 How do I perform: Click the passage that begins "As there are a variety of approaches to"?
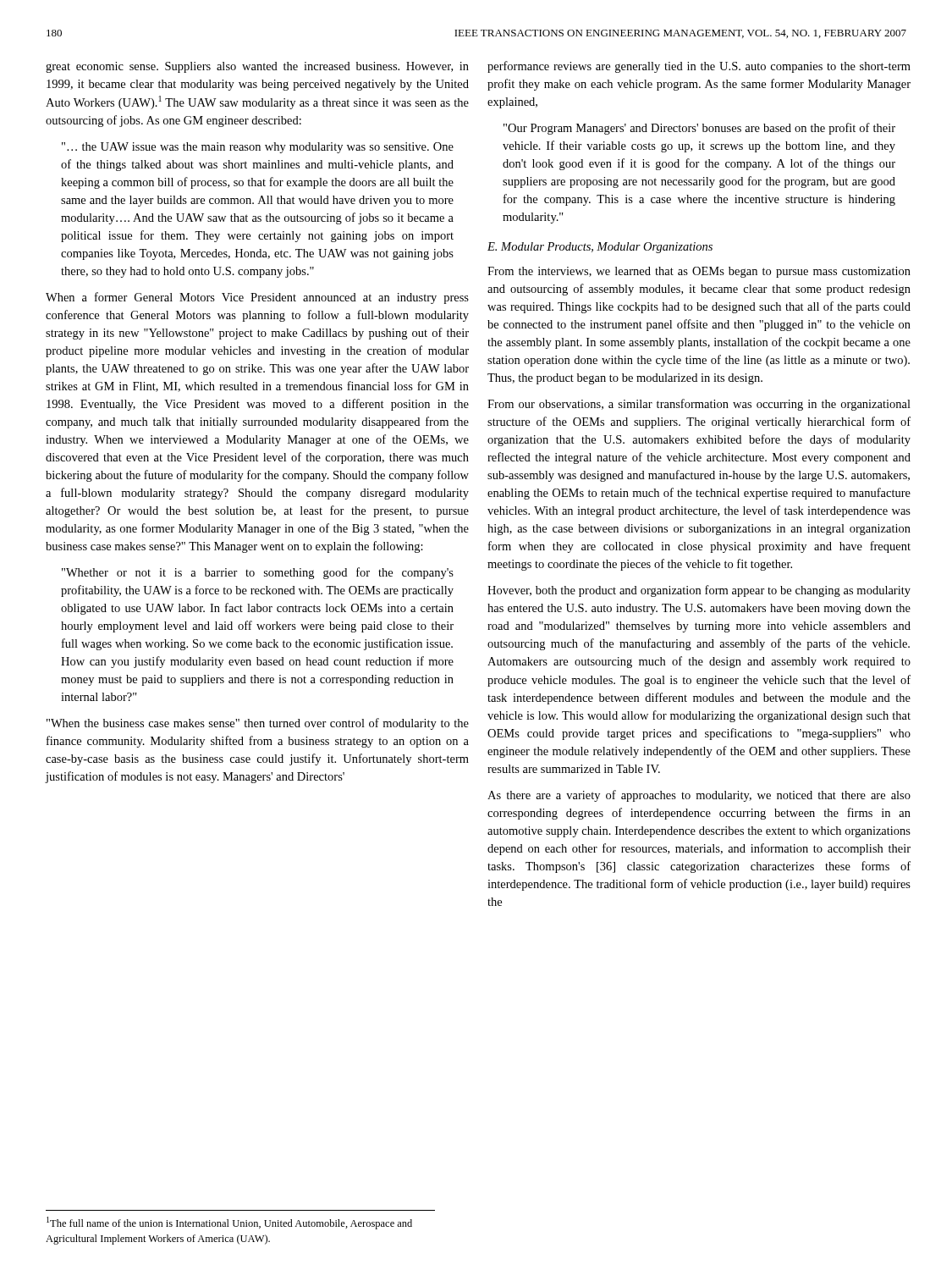(x=699, y=848)
